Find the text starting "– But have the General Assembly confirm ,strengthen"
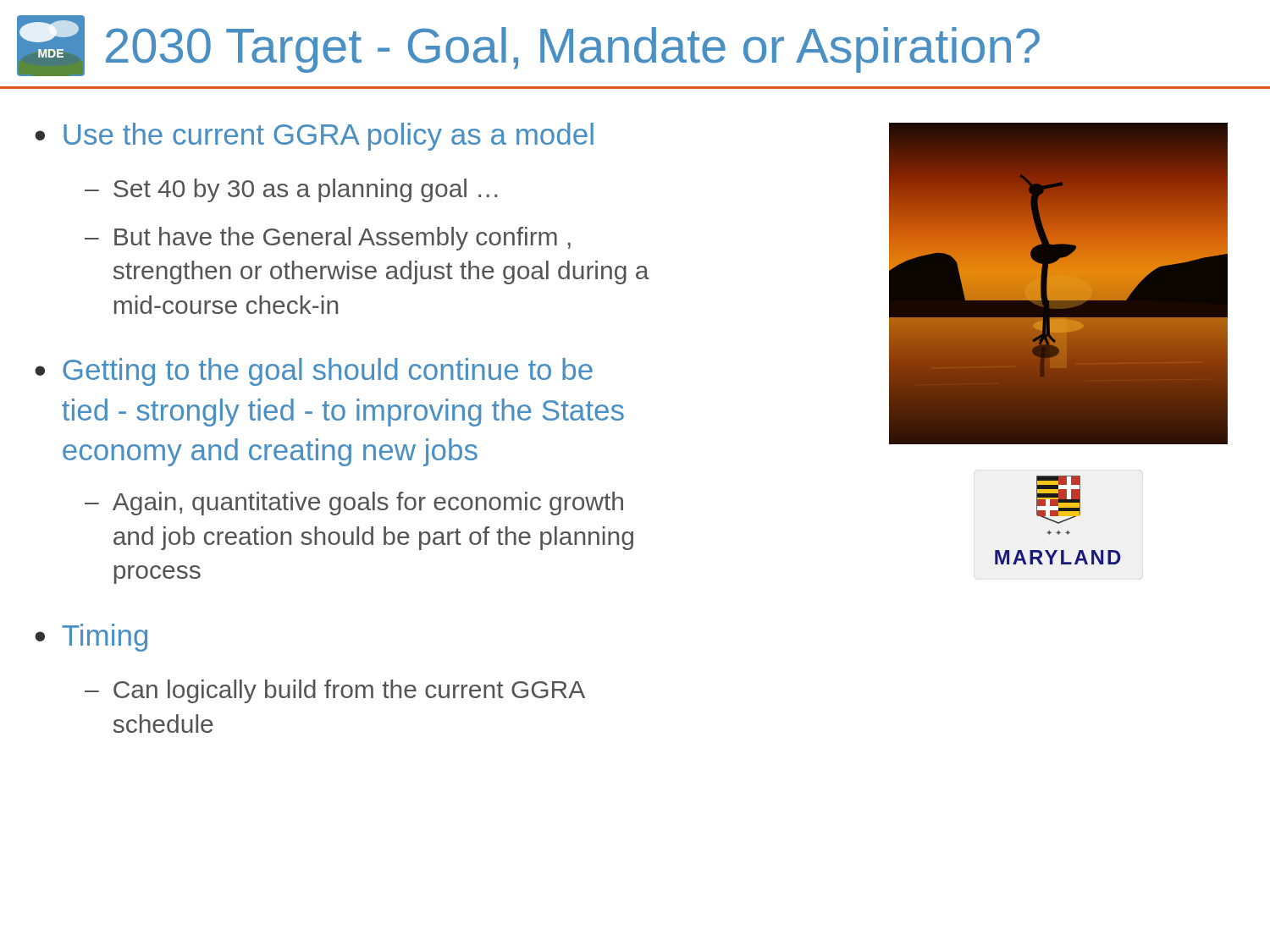The height and width of the screenshot is (952, 1270). (x=367, y=271)
